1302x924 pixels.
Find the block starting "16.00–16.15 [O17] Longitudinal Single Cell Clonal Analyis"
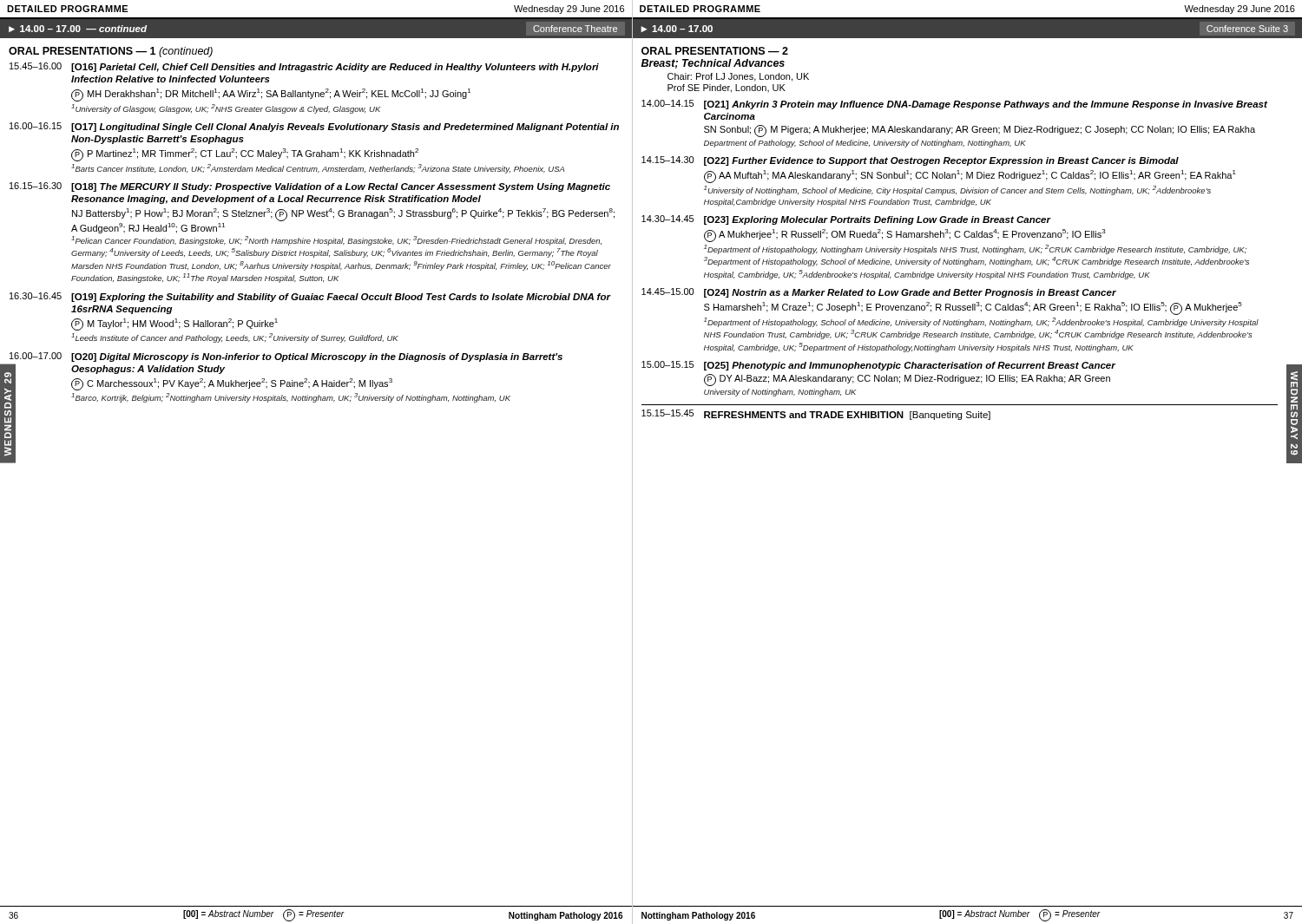pos(316,148)
